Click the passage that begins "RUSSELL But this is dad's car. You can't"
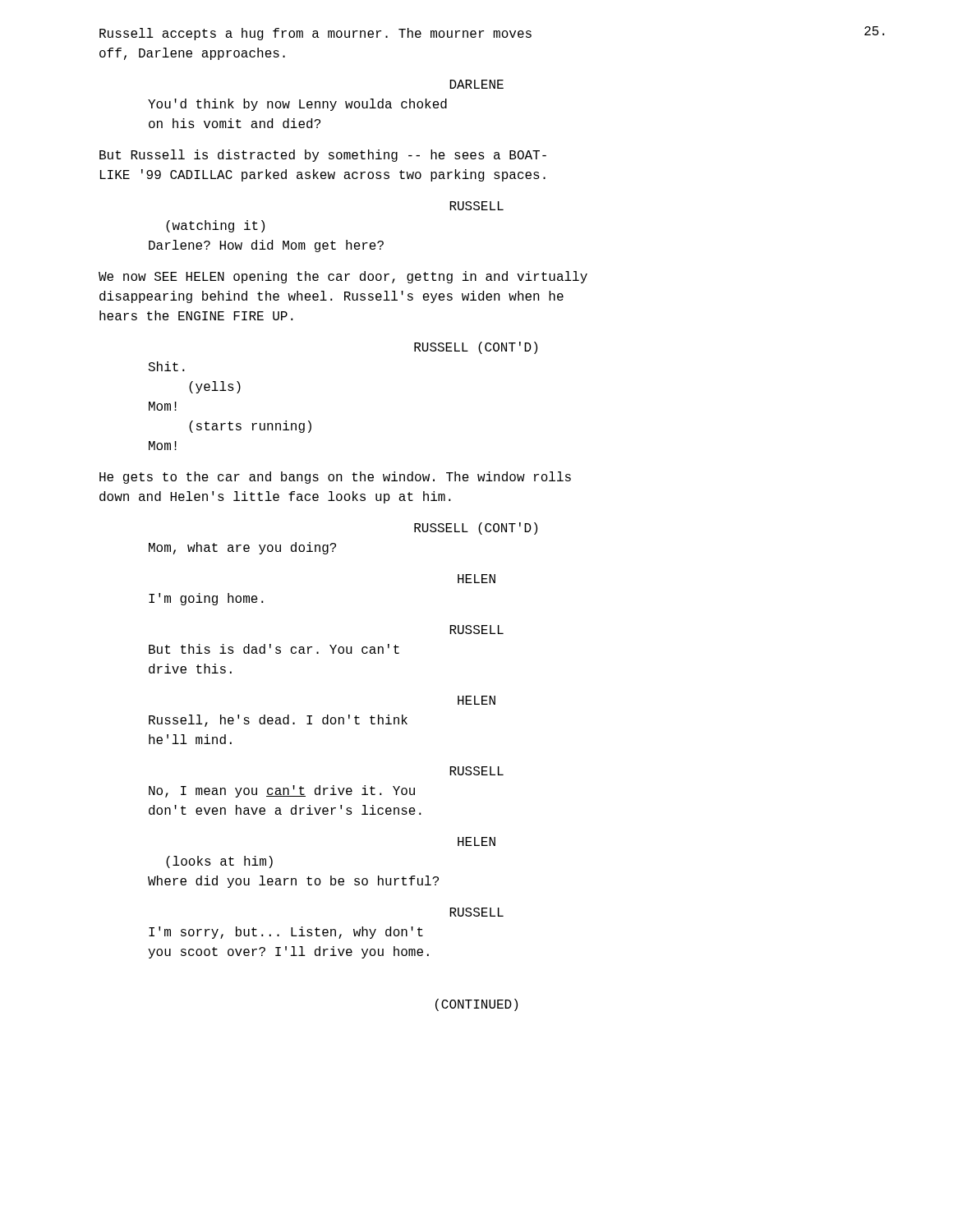The width and height of the screenshot is (953, 1232). pos(476,630)
